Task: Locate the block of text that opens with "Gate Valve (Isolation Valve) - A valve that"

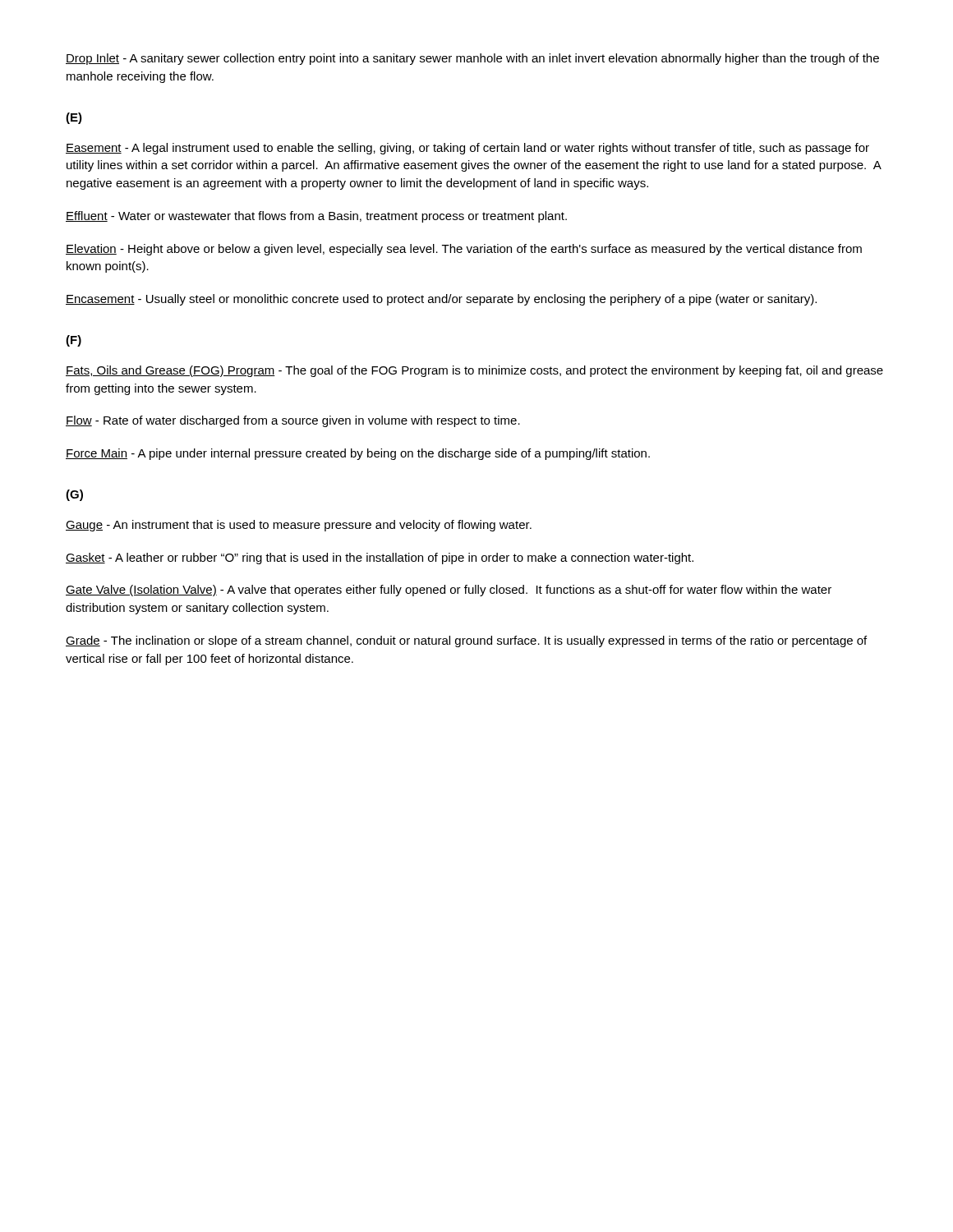Action: 449,598
